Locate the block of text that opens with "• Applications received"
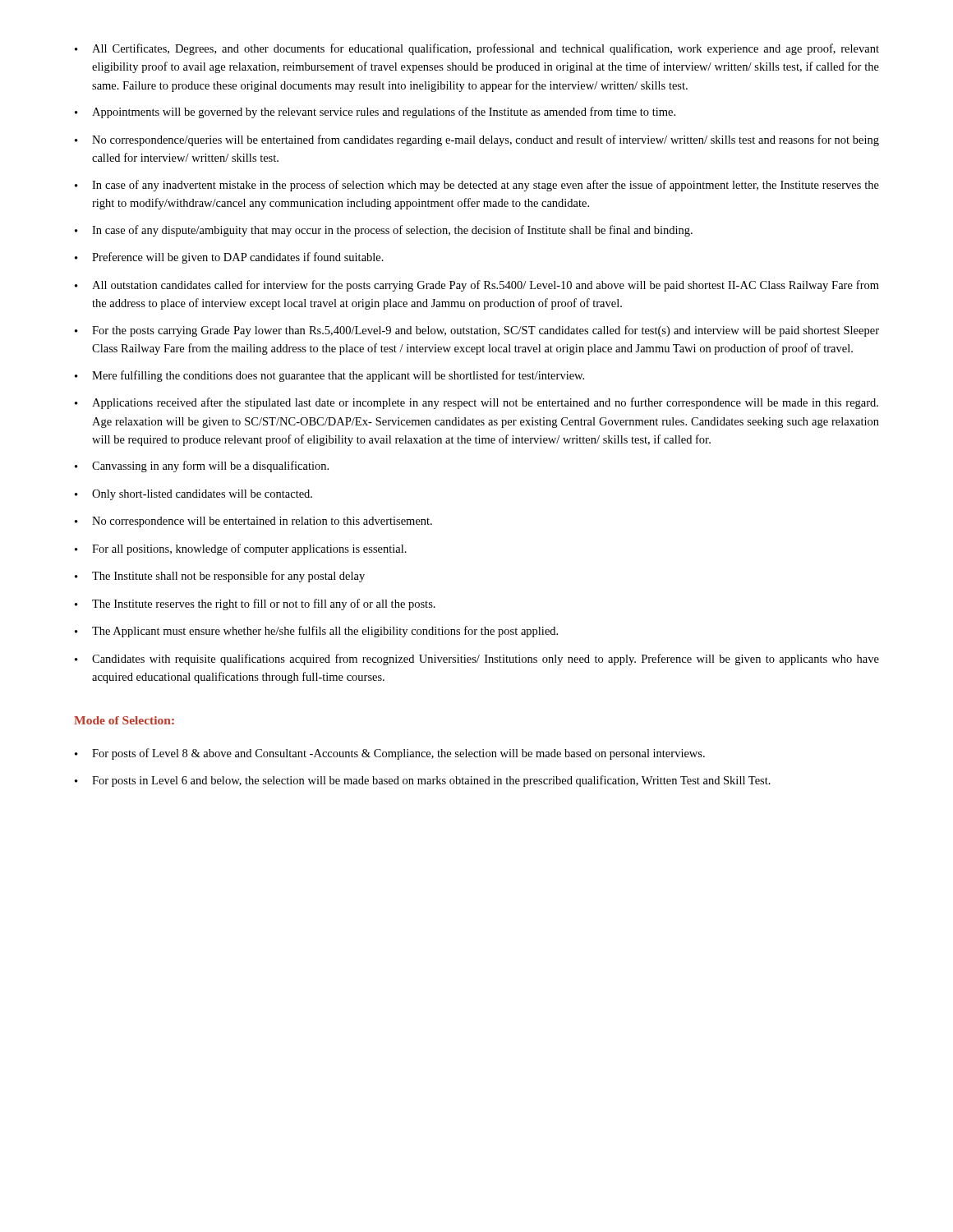The height and width of the screenshot is (1232, 953). tap(476, 421)
